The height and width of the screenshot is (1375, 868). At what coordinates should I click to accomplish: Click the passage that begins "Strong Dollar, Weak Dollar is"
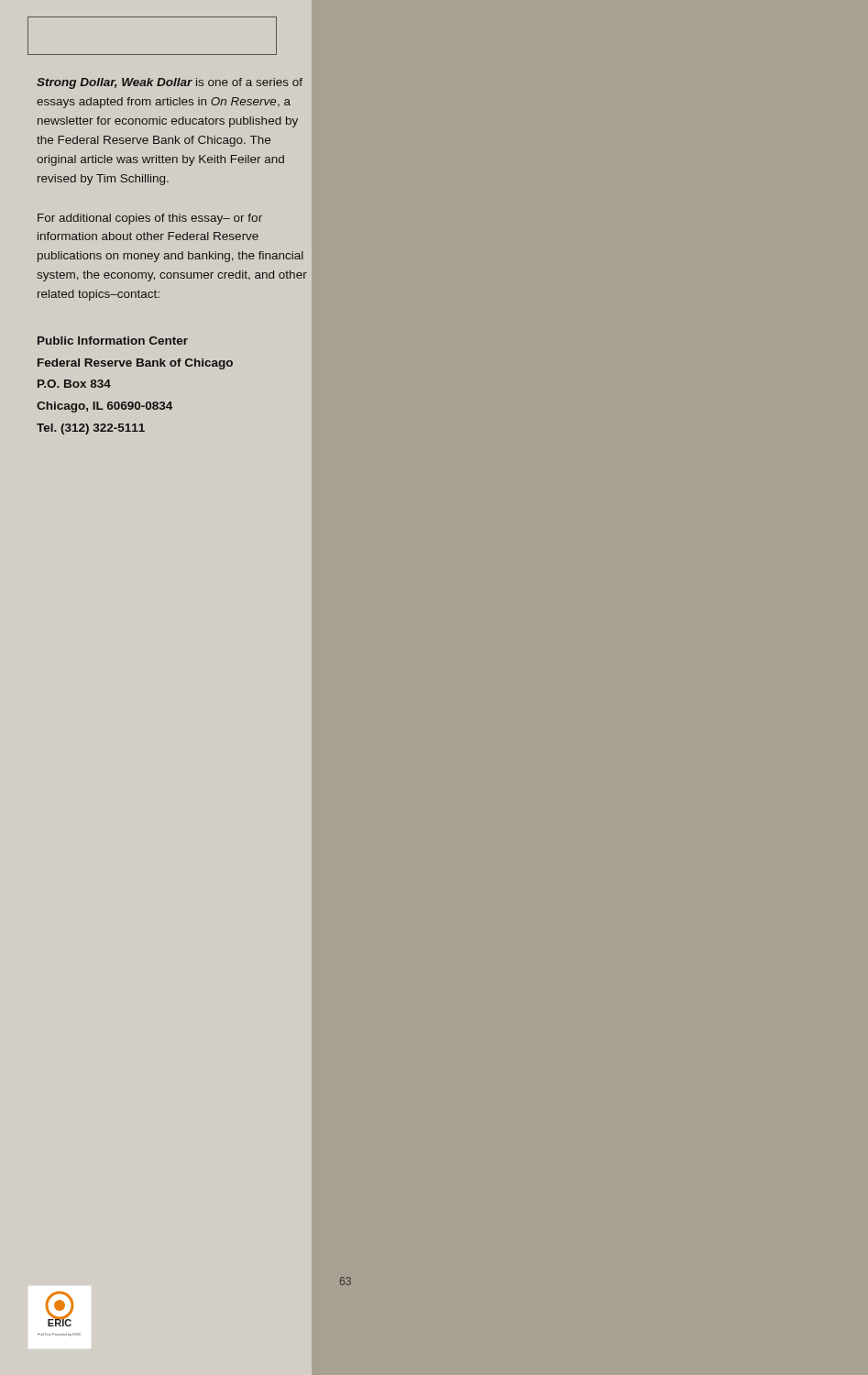170,130
